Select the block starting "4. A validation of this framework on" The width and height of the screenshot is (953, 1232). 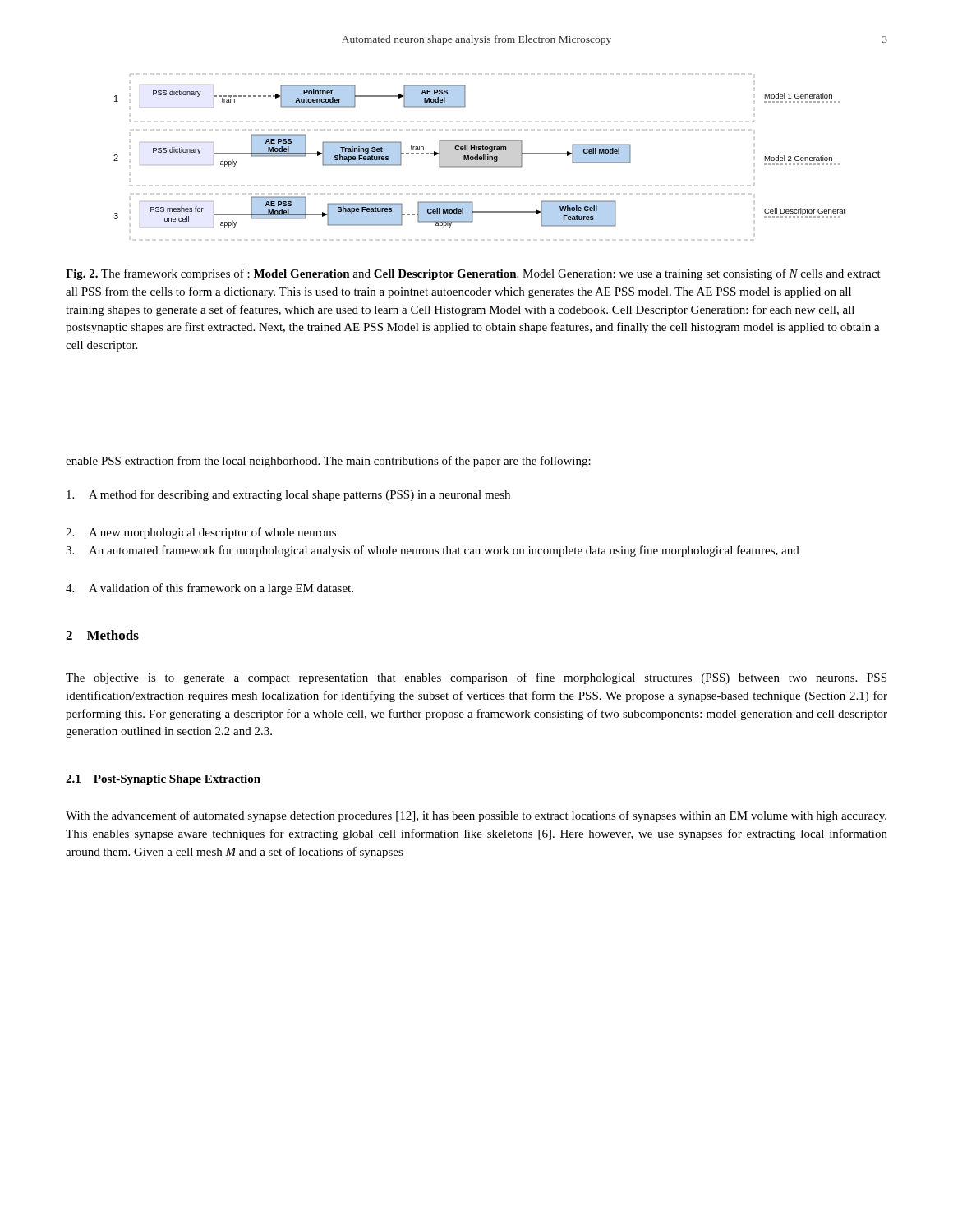tap(209, 589)
